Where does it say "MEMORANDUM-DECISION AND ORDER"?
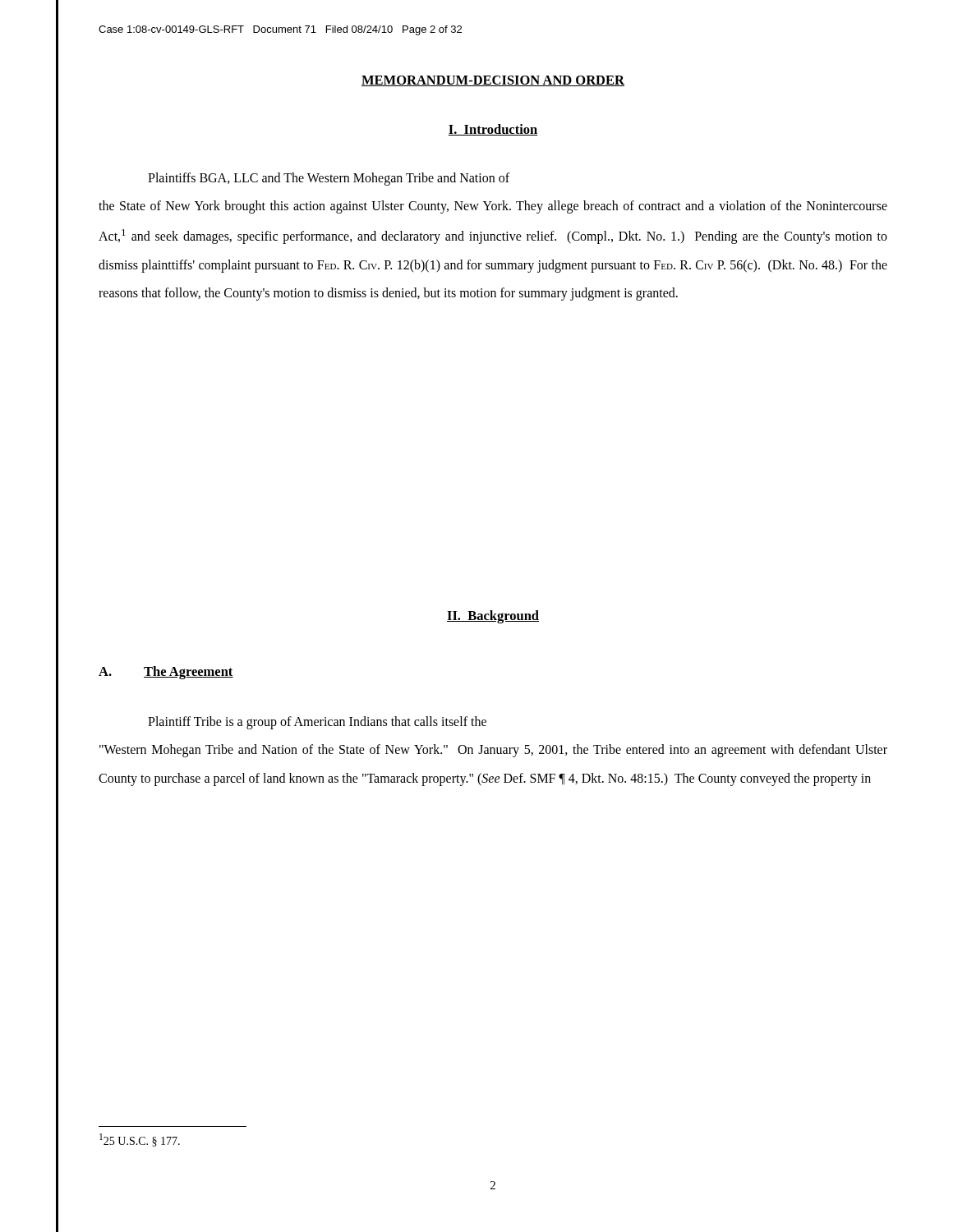Viewport: 953px width, 1232px height. coord(493,80)
